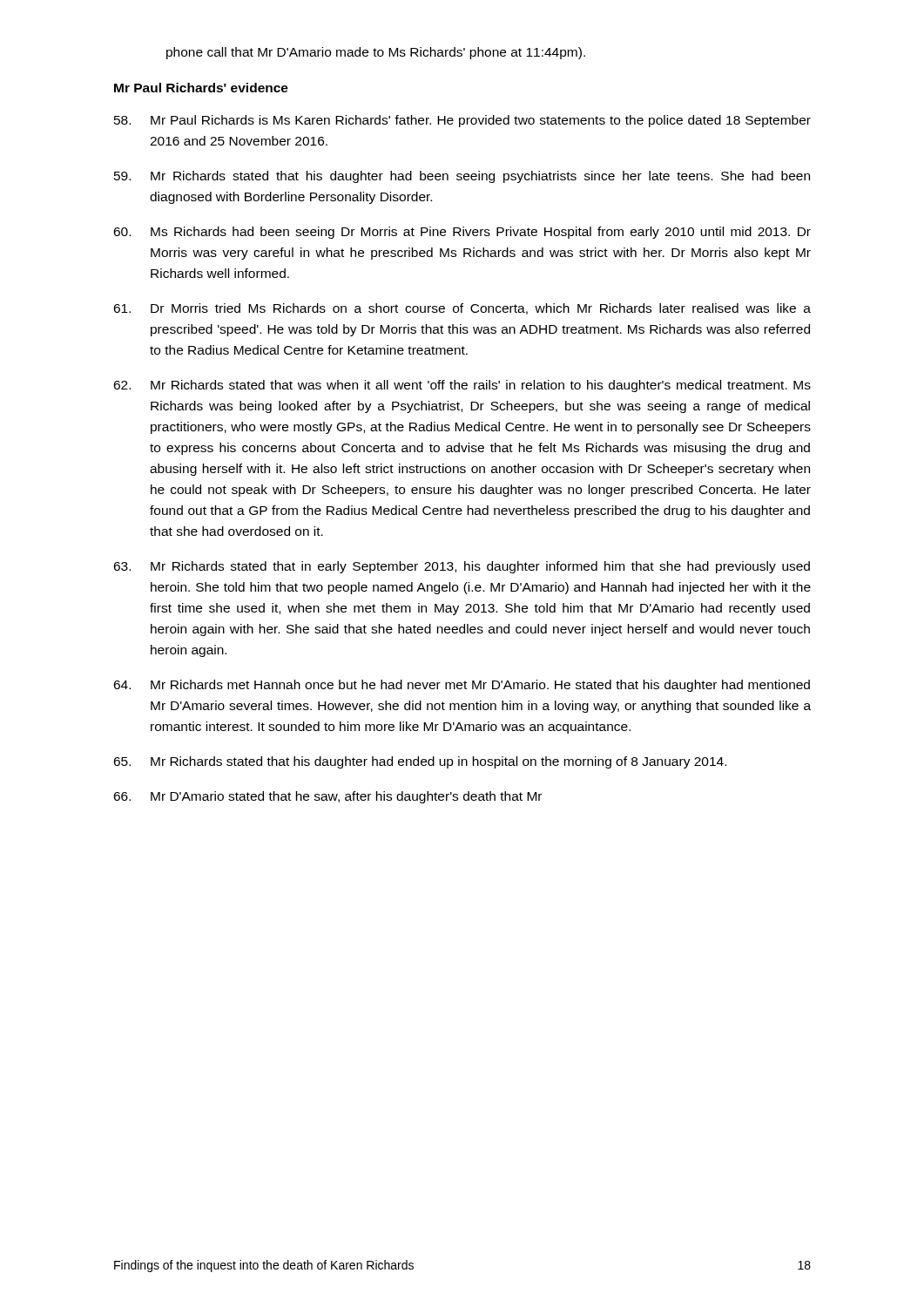Locate the text block starting "63. Mr Richards stated that"
Screen dimensions: 1307x924
(462, 608)
